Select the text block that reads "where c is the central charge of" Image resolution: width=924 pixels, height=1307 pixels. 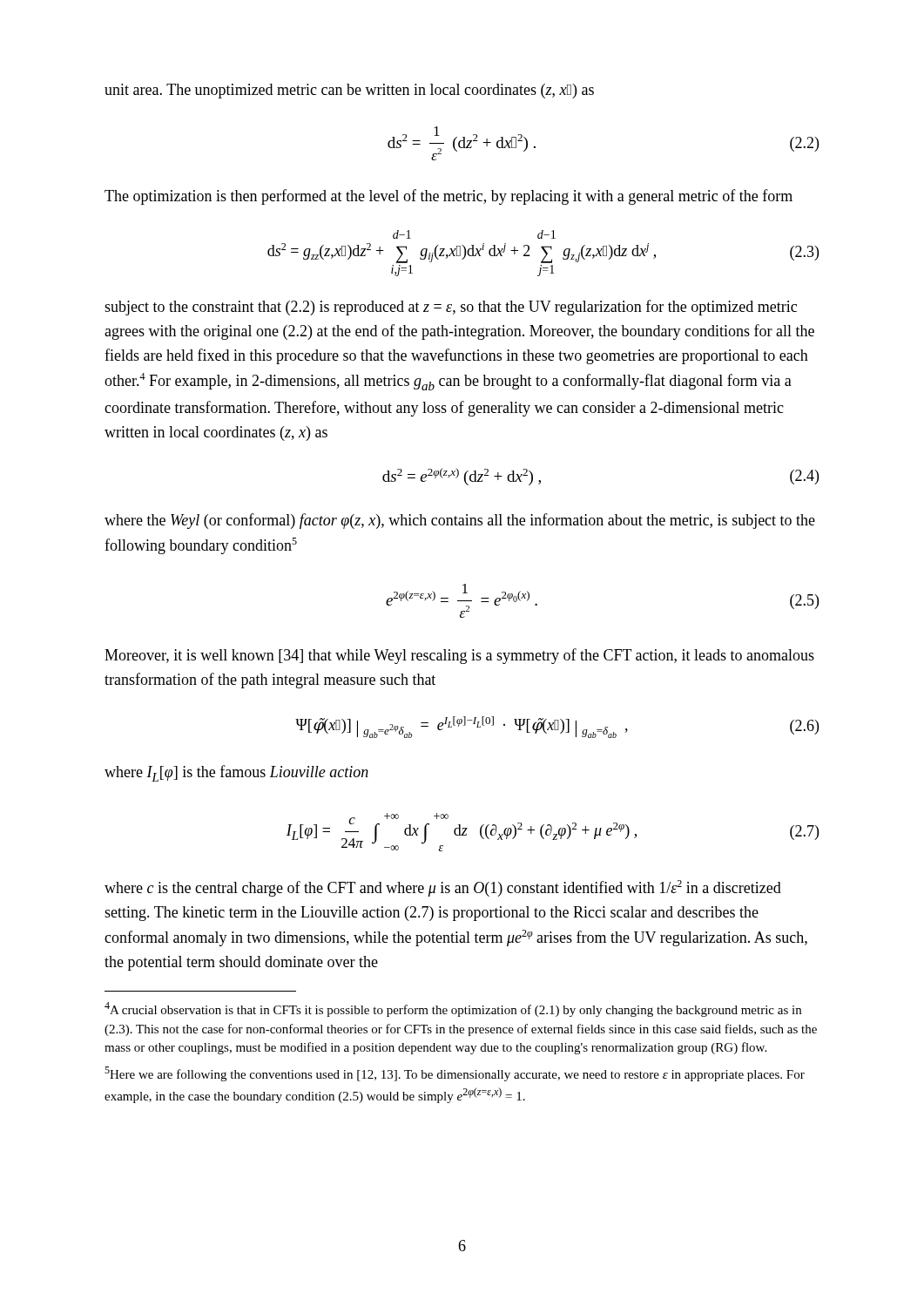tap(456, 924)
